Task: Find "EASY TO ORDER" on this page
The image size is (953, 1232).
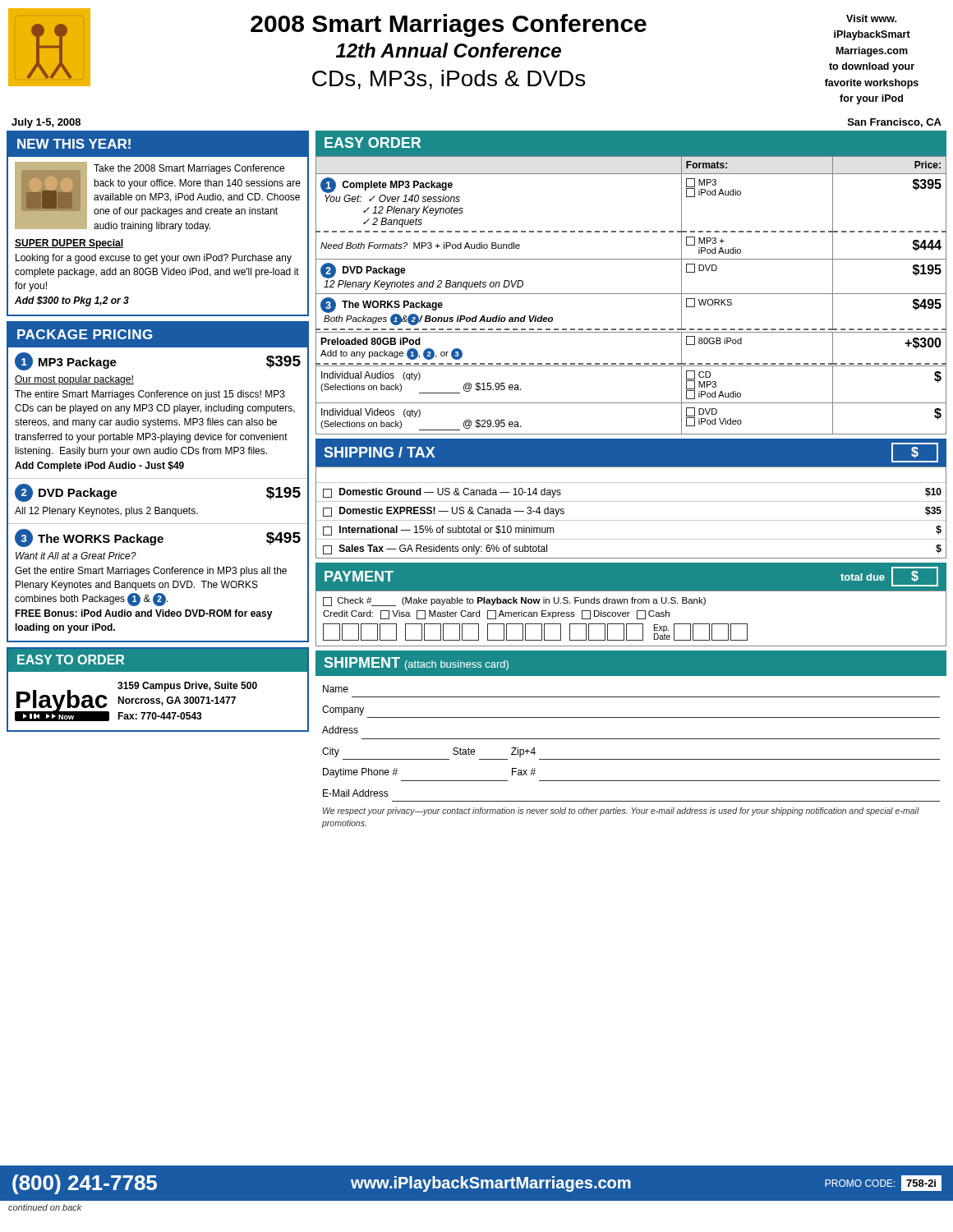Action: tap(71, 660)
